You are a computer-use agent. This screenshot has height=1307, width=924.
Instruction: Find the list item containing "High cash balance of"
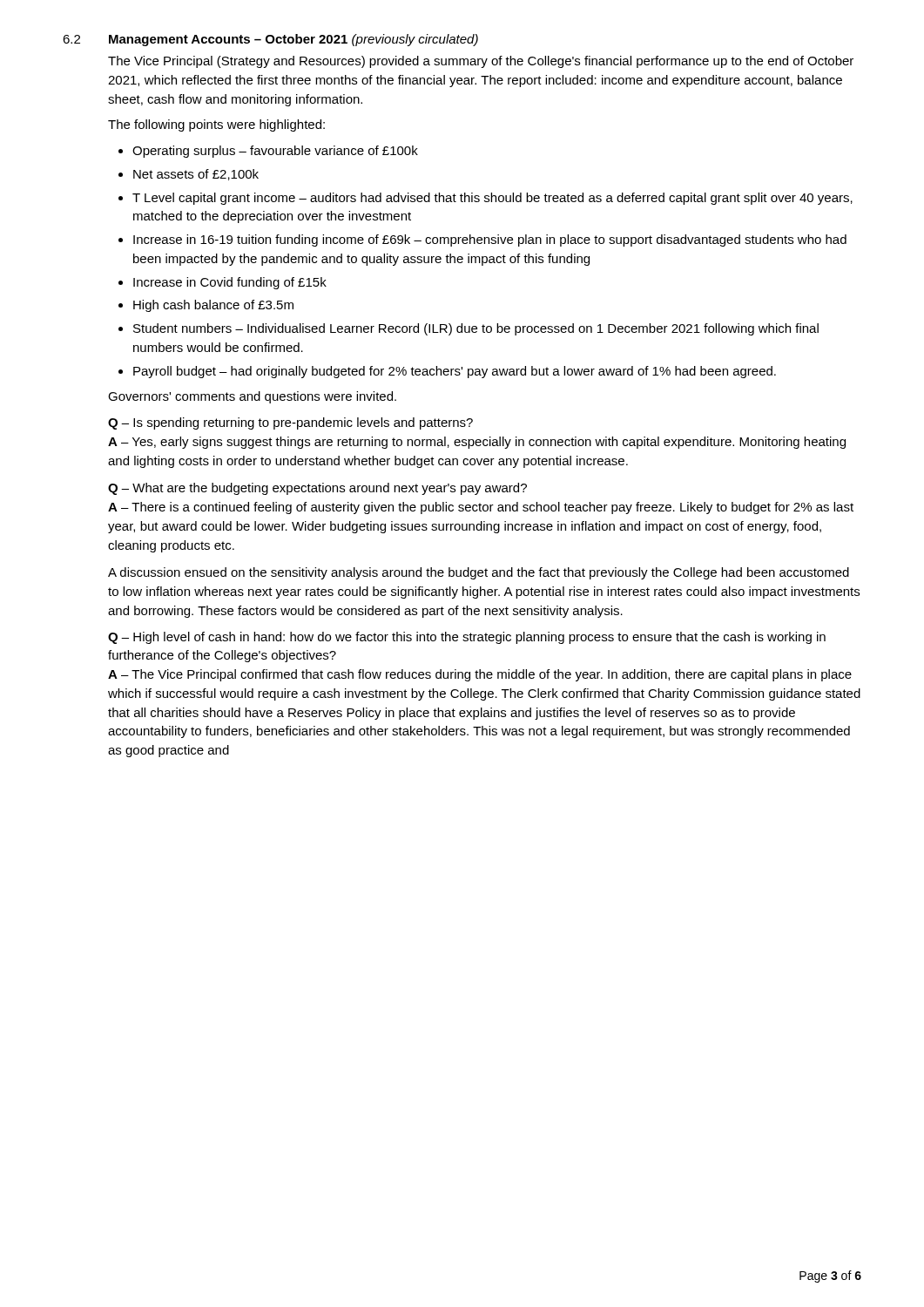coord(213,305)
